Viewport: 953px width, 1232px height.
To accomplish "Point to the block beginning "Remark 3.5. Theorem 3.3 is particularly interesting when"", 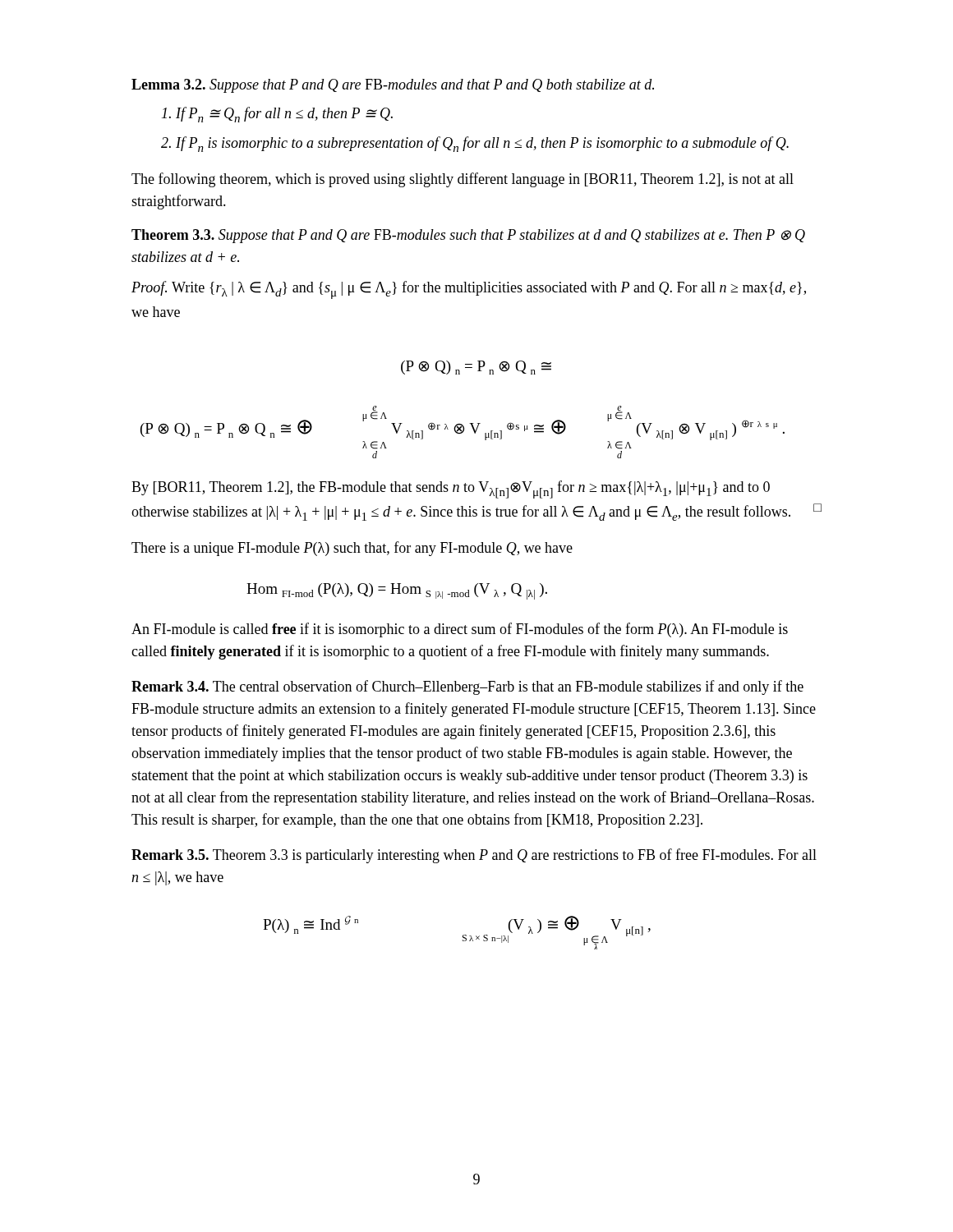I will click(474, 866).
